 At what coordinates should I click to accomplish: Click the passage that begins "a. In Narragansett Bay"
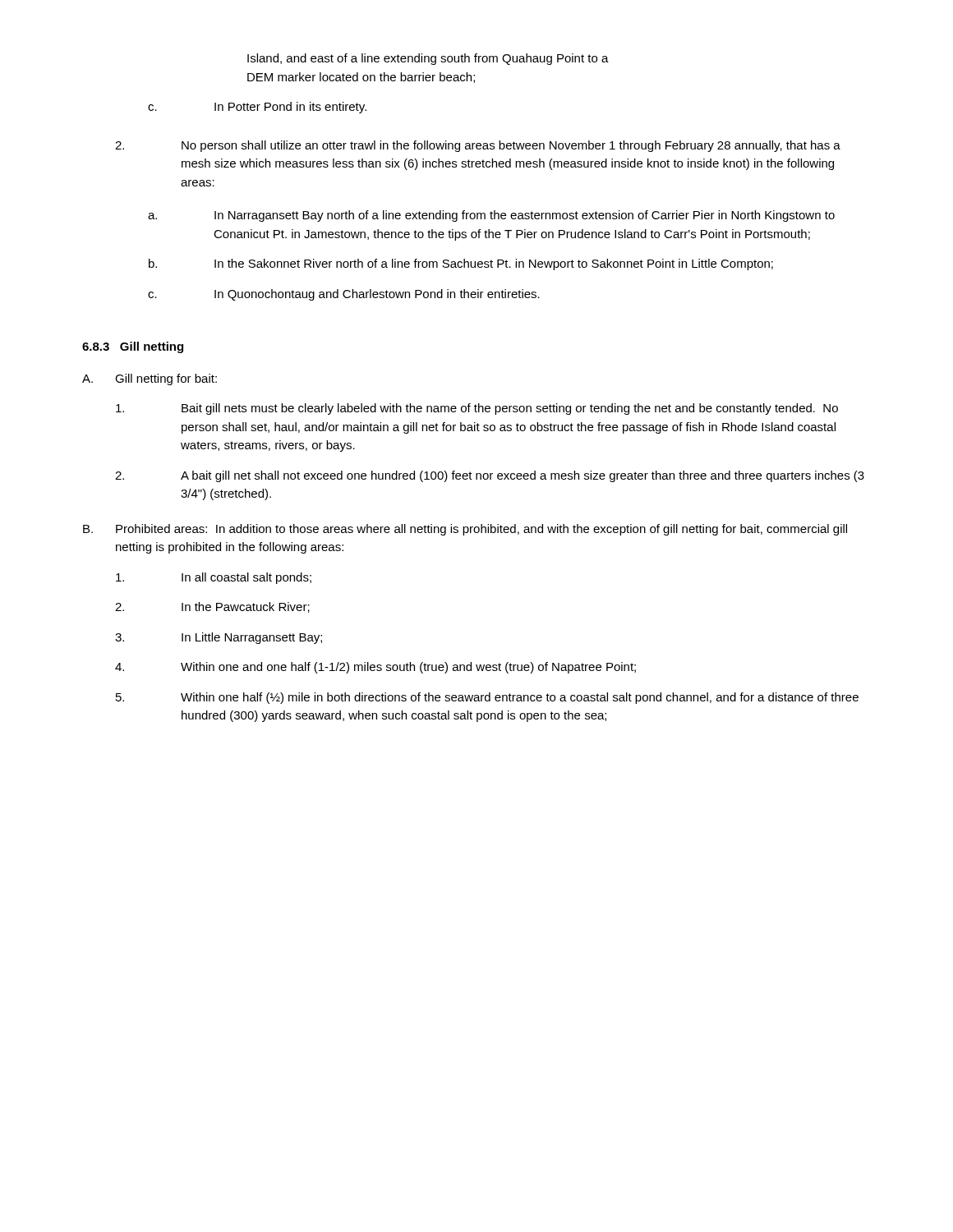coord(476,225)
